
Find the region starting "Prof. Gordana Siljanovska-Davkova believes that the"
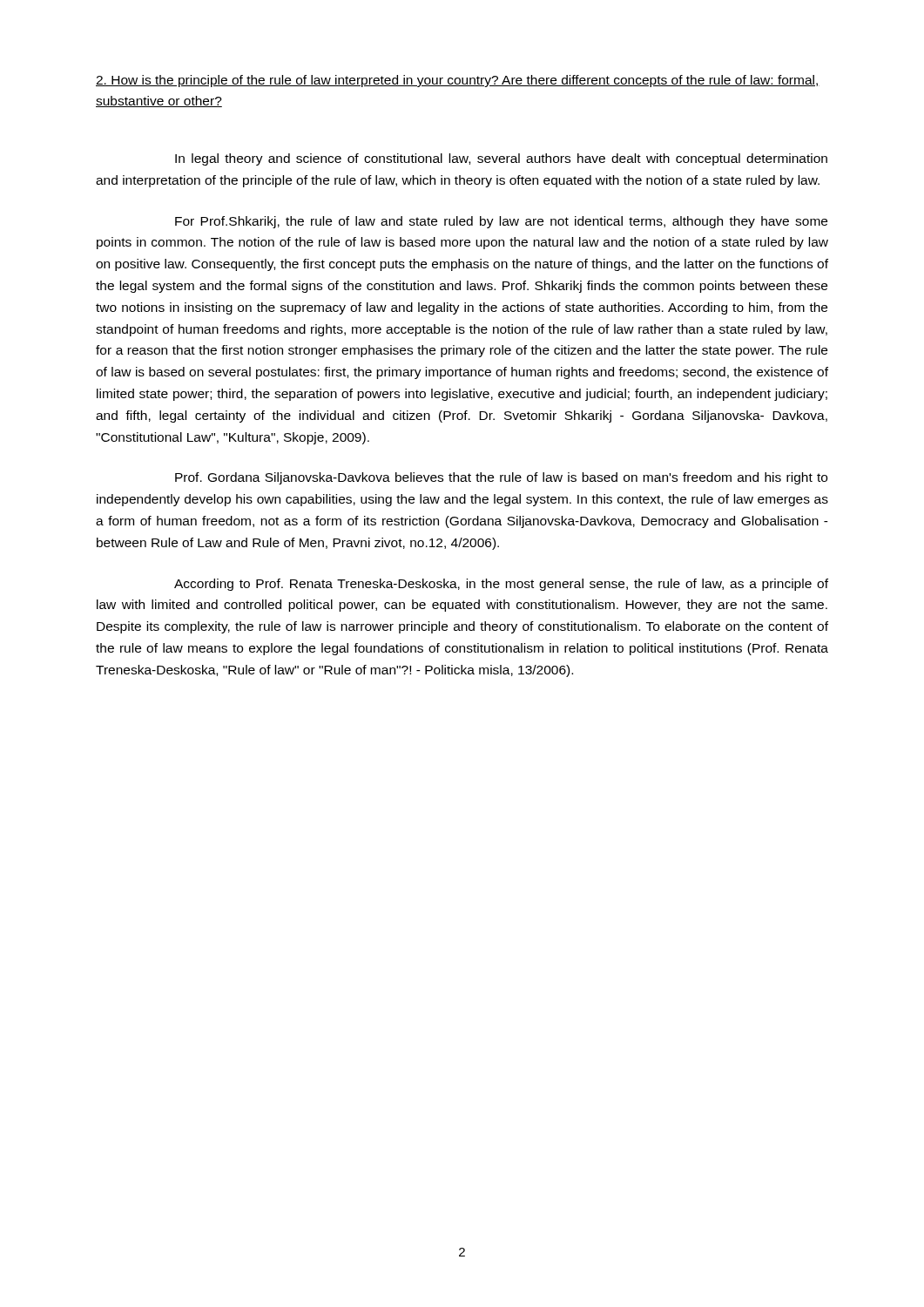coord(462,511)
